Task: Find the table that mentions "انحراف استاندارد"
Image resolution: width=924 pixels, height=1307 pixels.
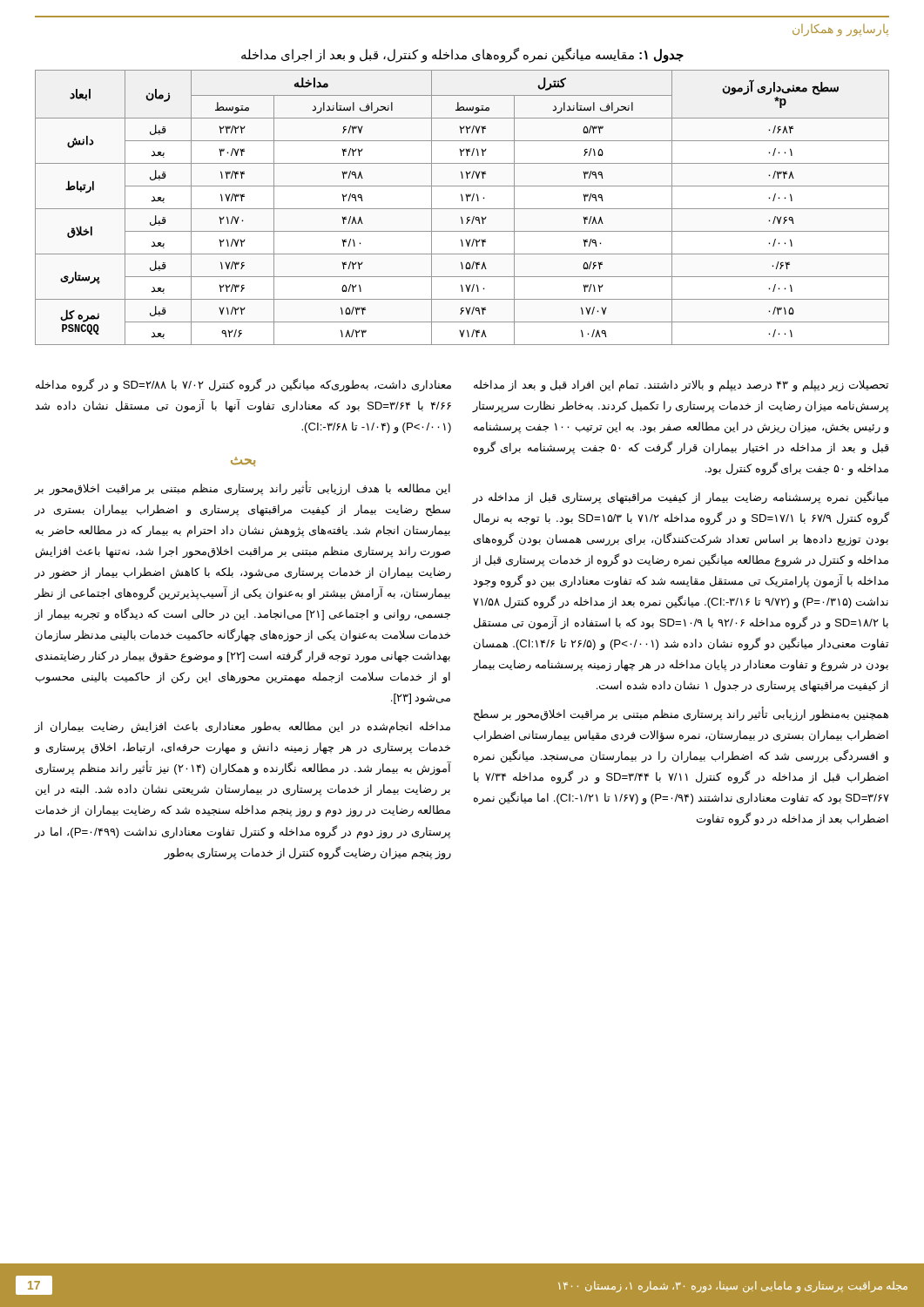Action: coord(462,207)
